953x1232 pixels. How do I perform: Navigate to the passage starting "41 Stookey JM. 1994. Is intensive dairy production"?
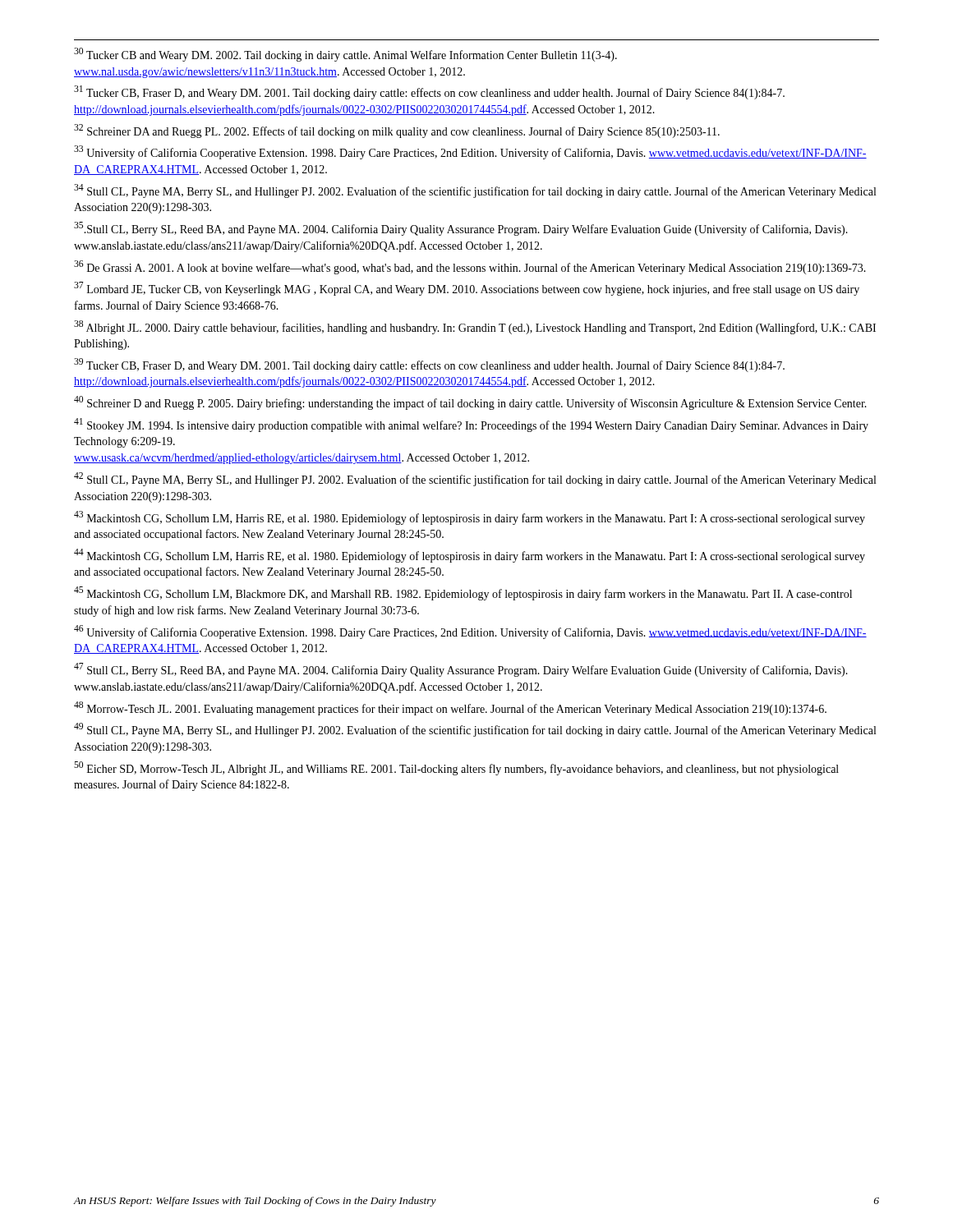(471, 440)
